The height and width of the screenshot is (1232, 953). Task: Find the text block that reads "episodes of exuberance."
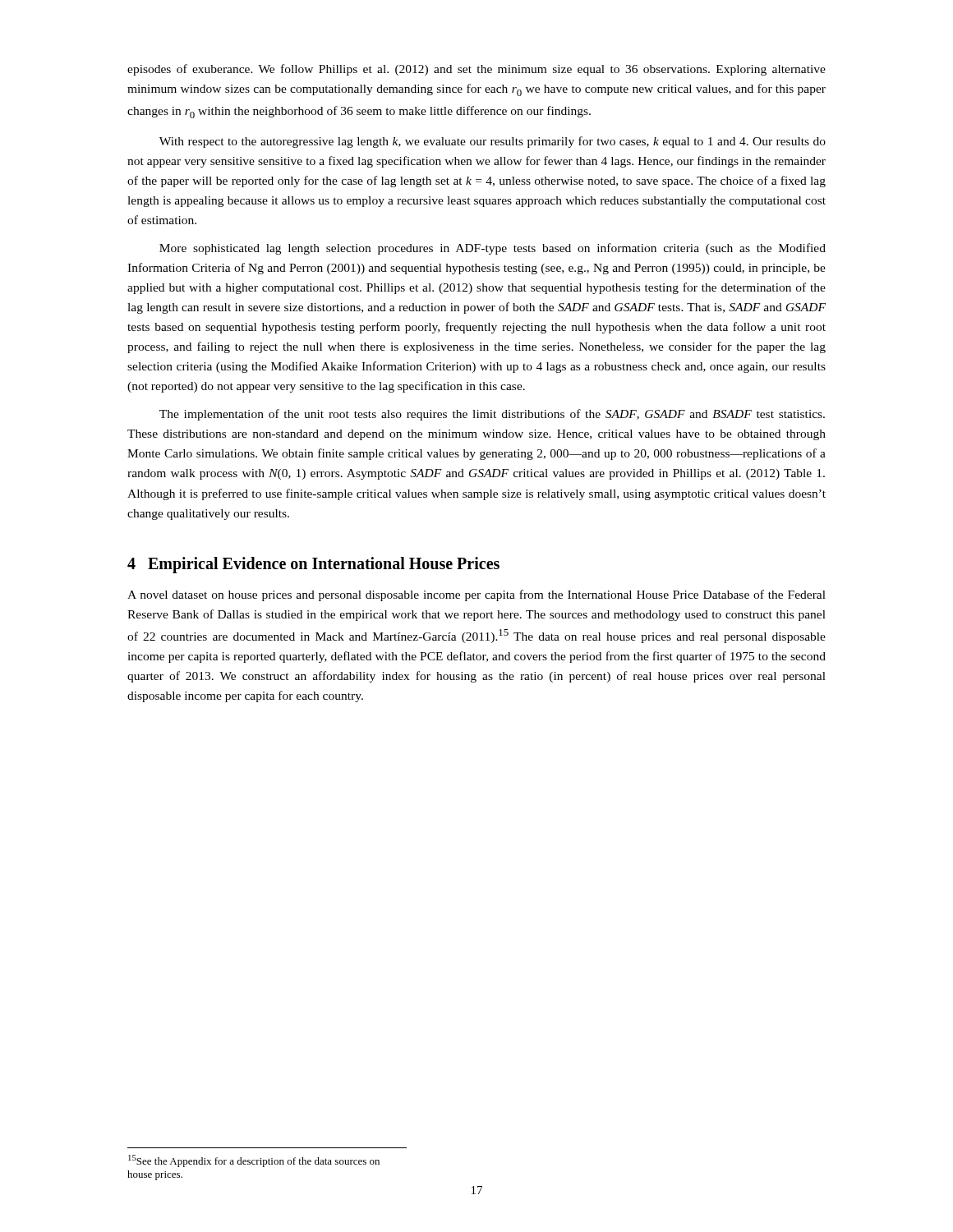(476, 91)
